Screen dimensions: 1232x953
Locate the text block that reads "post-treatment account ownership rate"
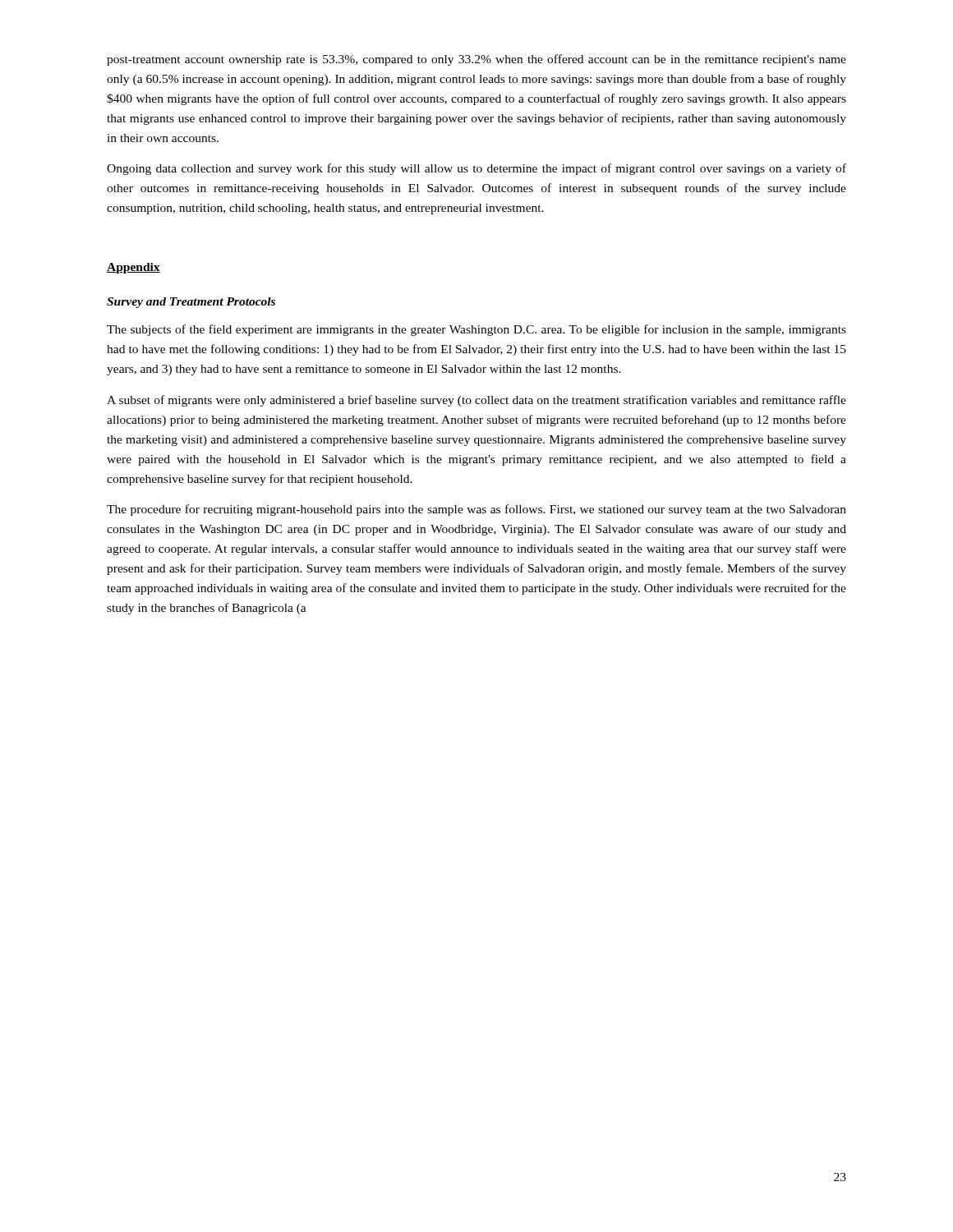point(476,99)
